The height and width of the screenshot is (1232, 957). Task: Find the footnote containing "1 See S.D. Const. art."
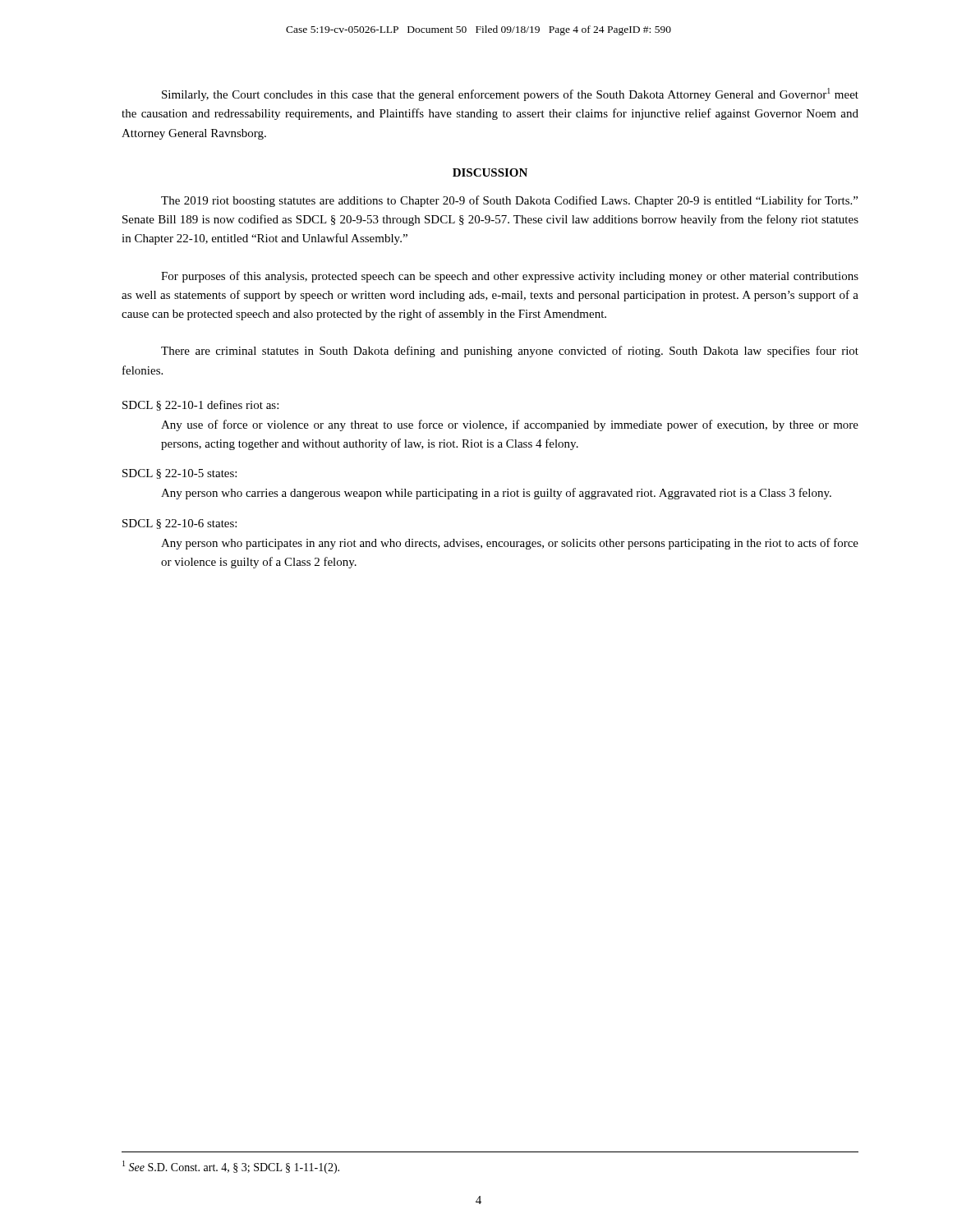point(231,1167)
